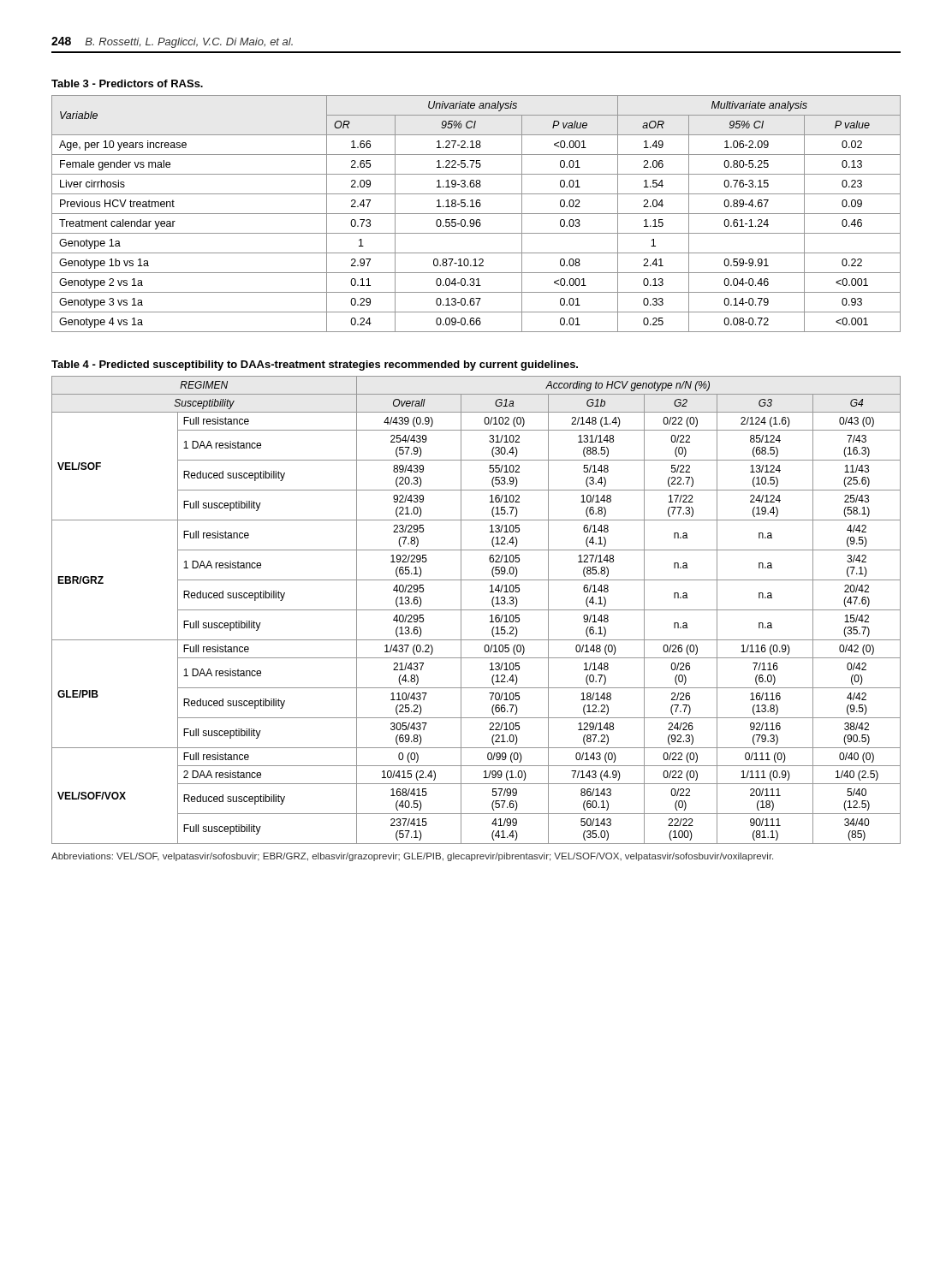Navigate to the element starting "Abbreviations: VEL/SOF, velpatasvir/sofosbuvir; EBR/GRZ, elbasvir/grazoprevir; GLE/PIB,"
The width and height of the screenshot is (952, 1284).
[x=413, y=856]
